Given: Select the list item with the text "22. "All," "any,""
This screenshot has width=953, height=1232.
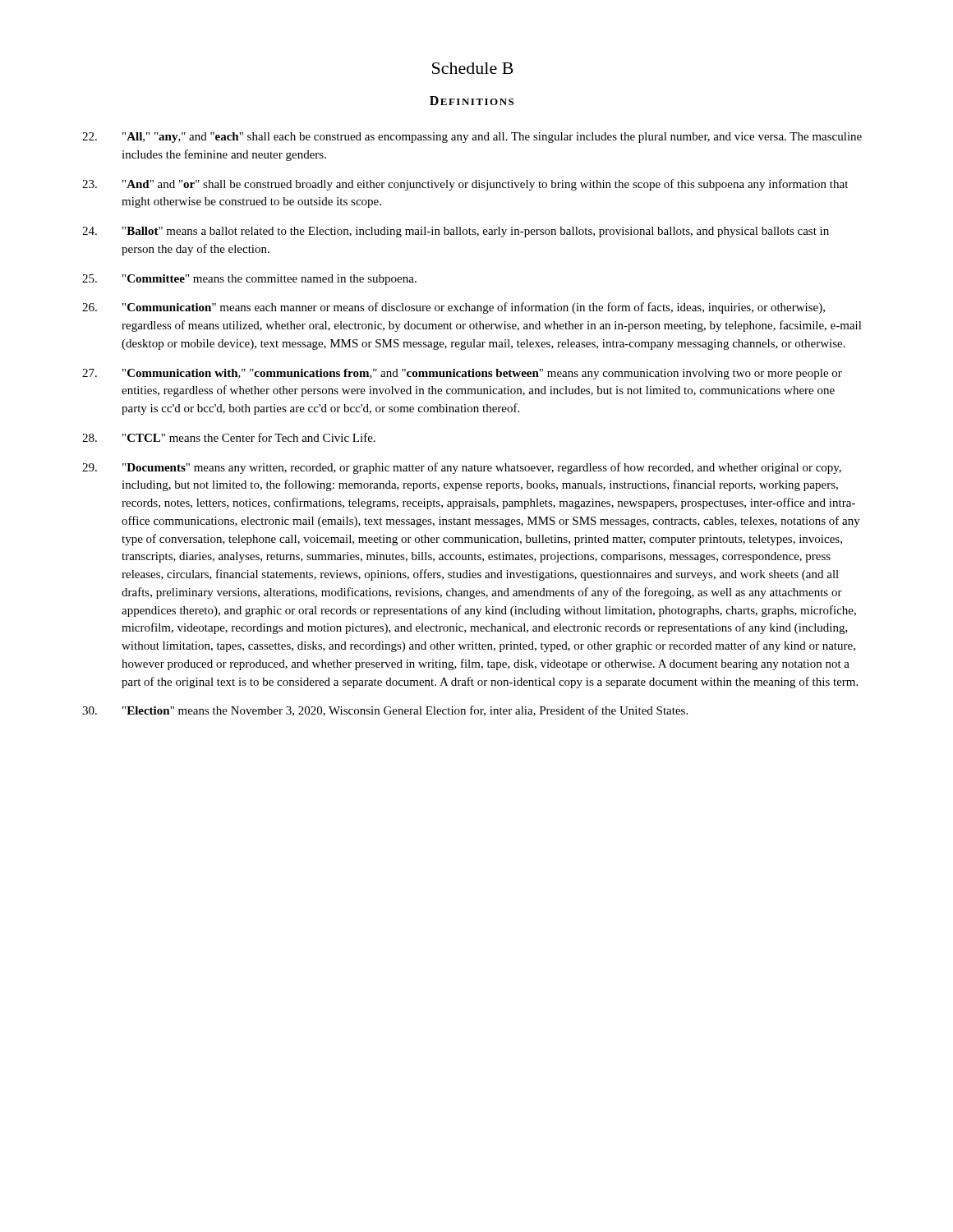Looking at the screenshot, I should point(472,146).
